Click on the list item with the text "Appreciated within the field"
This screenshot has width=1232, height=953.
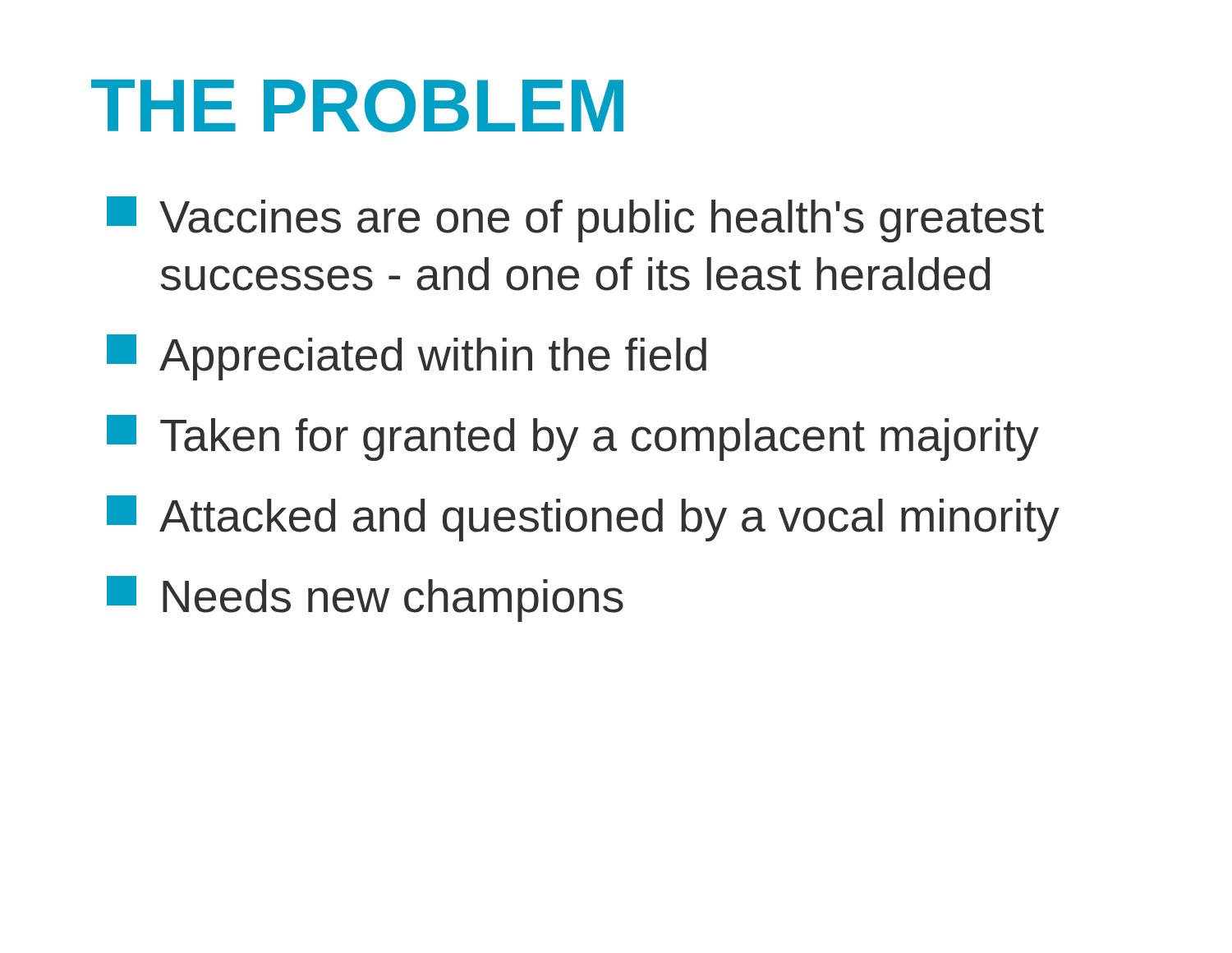pyautogui.click(x=408, y=355)
